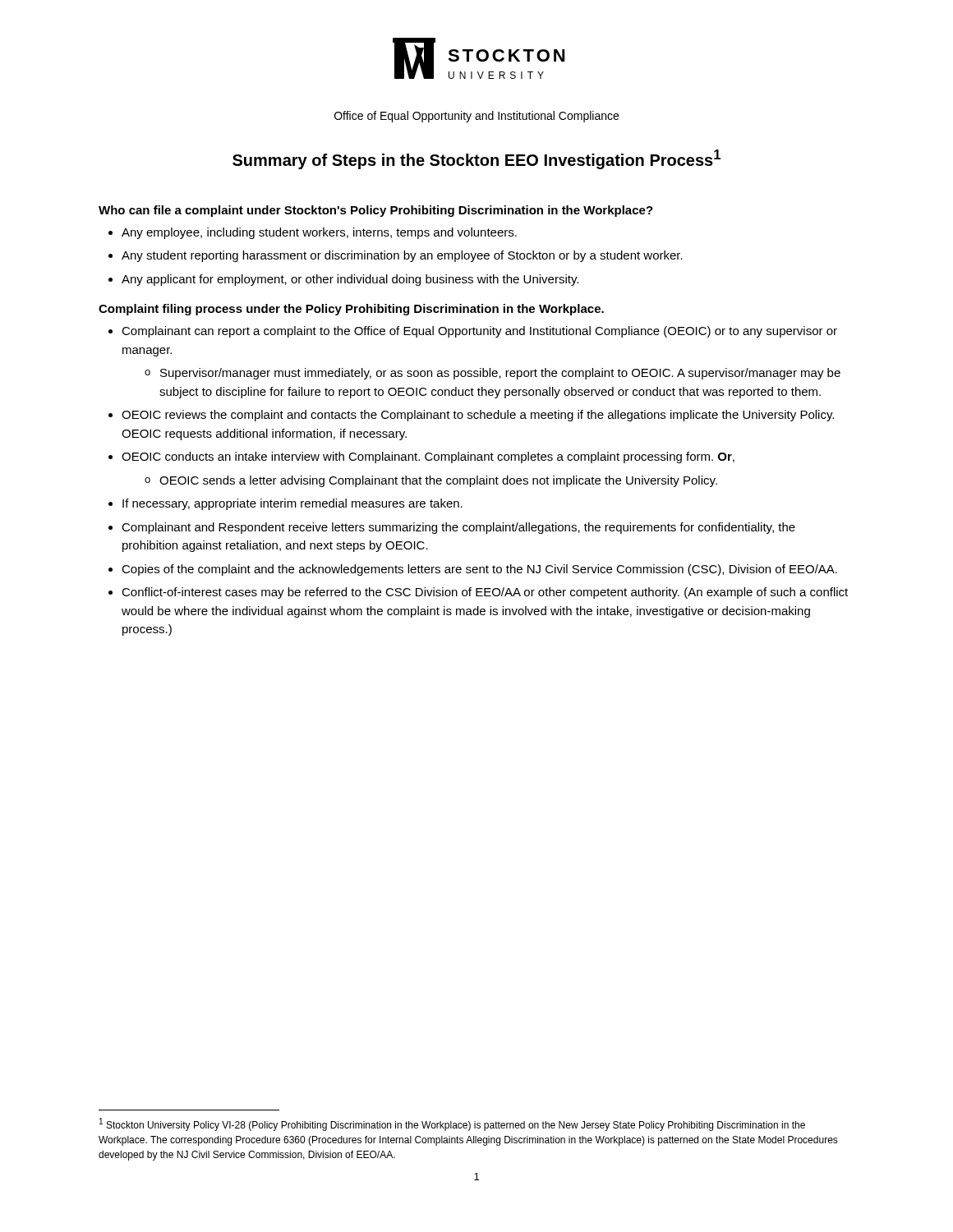This screenshot has width=953, height=1232.
Task: Find the list item containing "Copies of the complaint"
Action: click(x=480, y=569)
